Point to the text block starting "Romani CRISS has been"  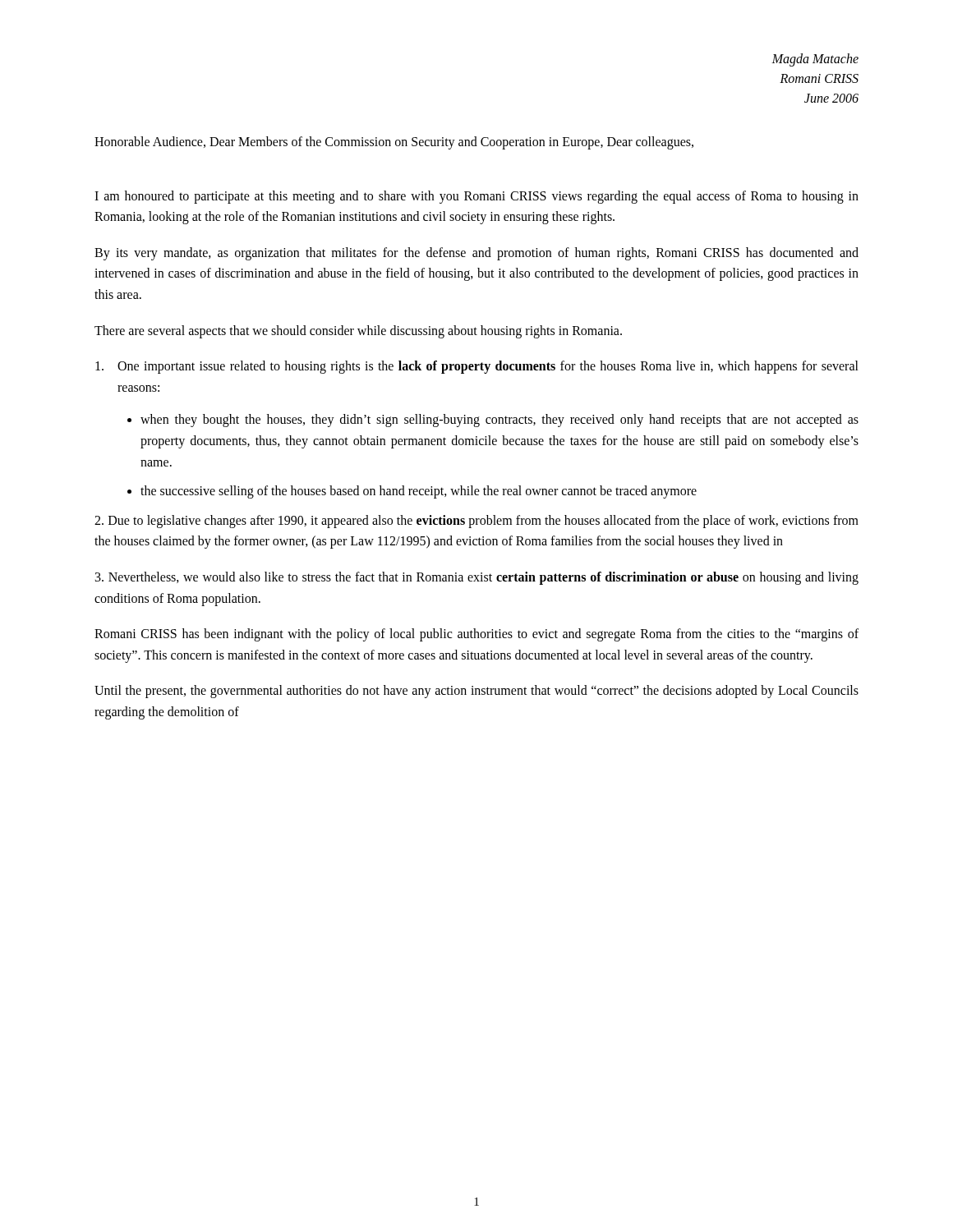(x=476, y=644)
